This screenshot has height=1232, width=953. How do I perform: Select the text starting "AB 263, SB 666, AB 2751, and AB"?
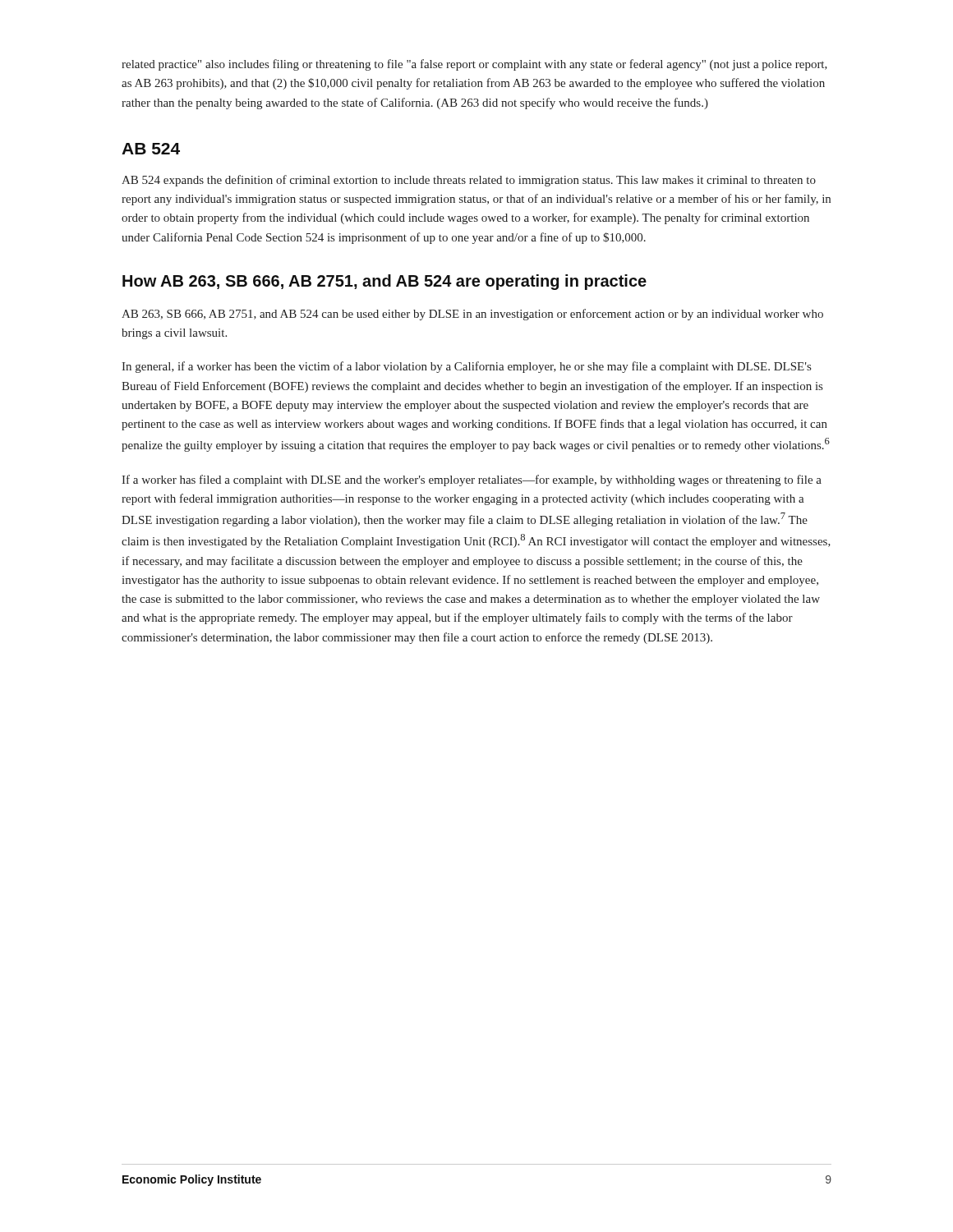point(476,324)
